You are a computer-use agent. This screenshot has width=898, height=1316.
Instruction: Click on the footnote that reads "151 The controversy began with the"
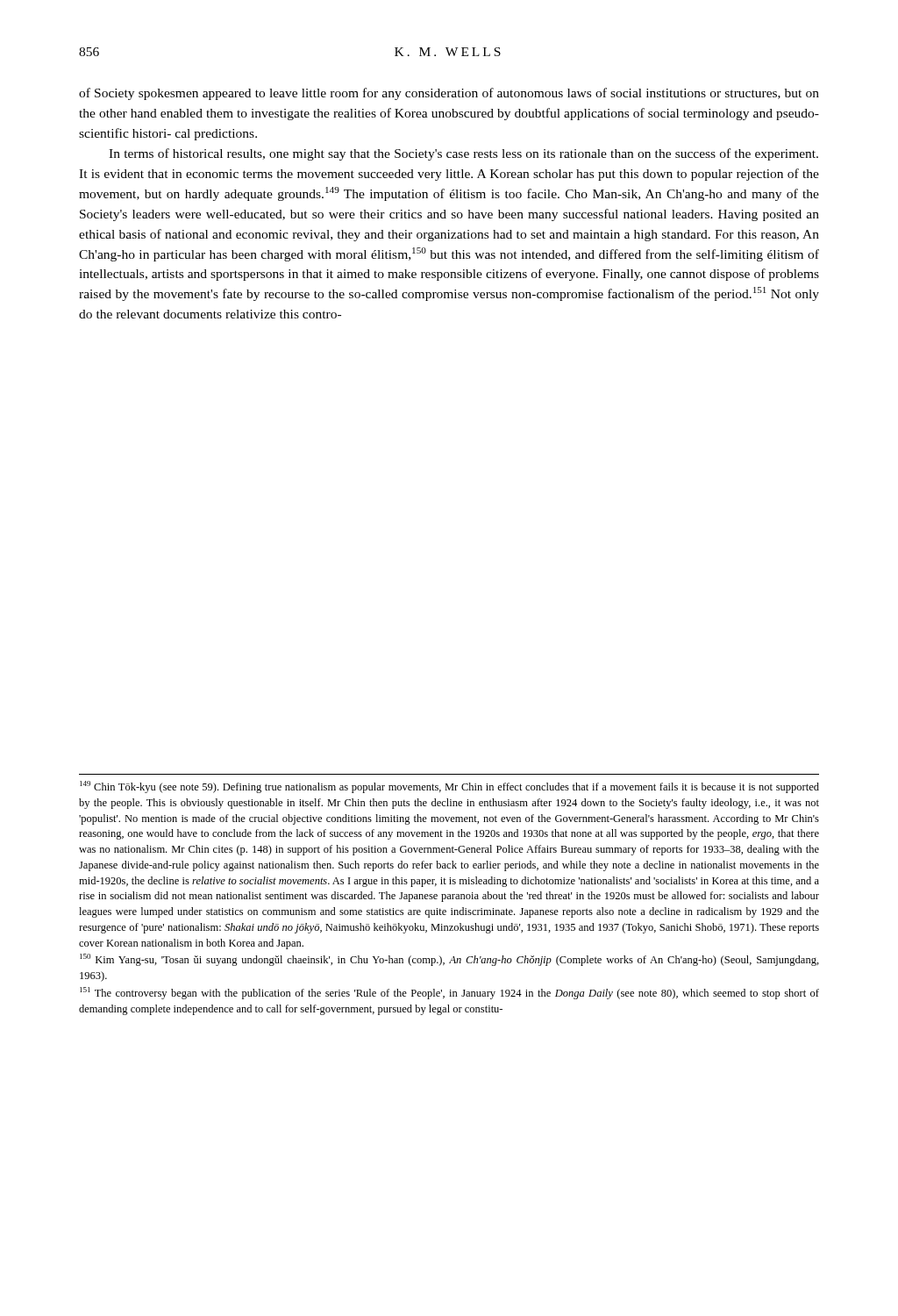(x=449, y=1001)
